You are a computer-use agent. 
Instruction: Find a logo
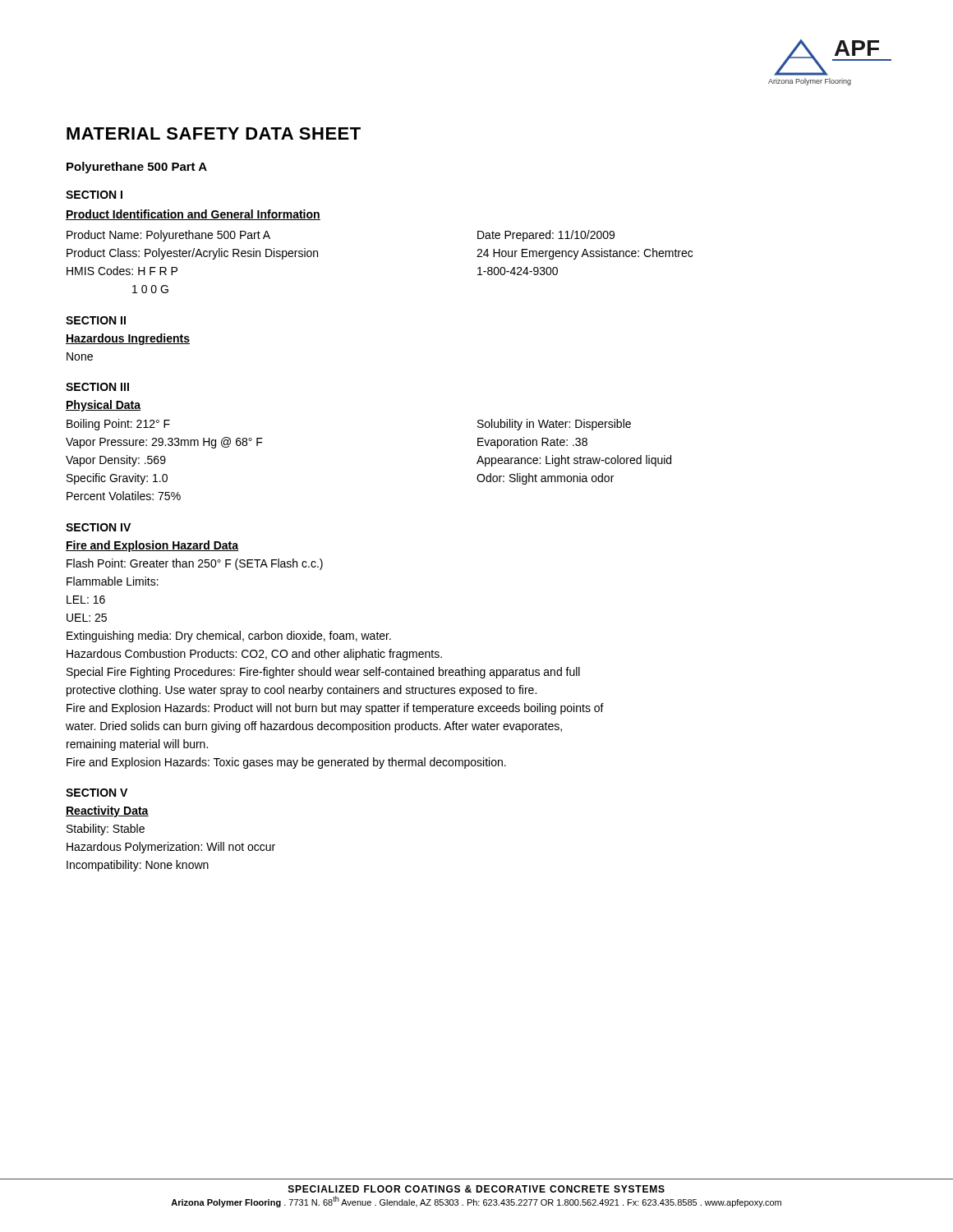(830, 57)
